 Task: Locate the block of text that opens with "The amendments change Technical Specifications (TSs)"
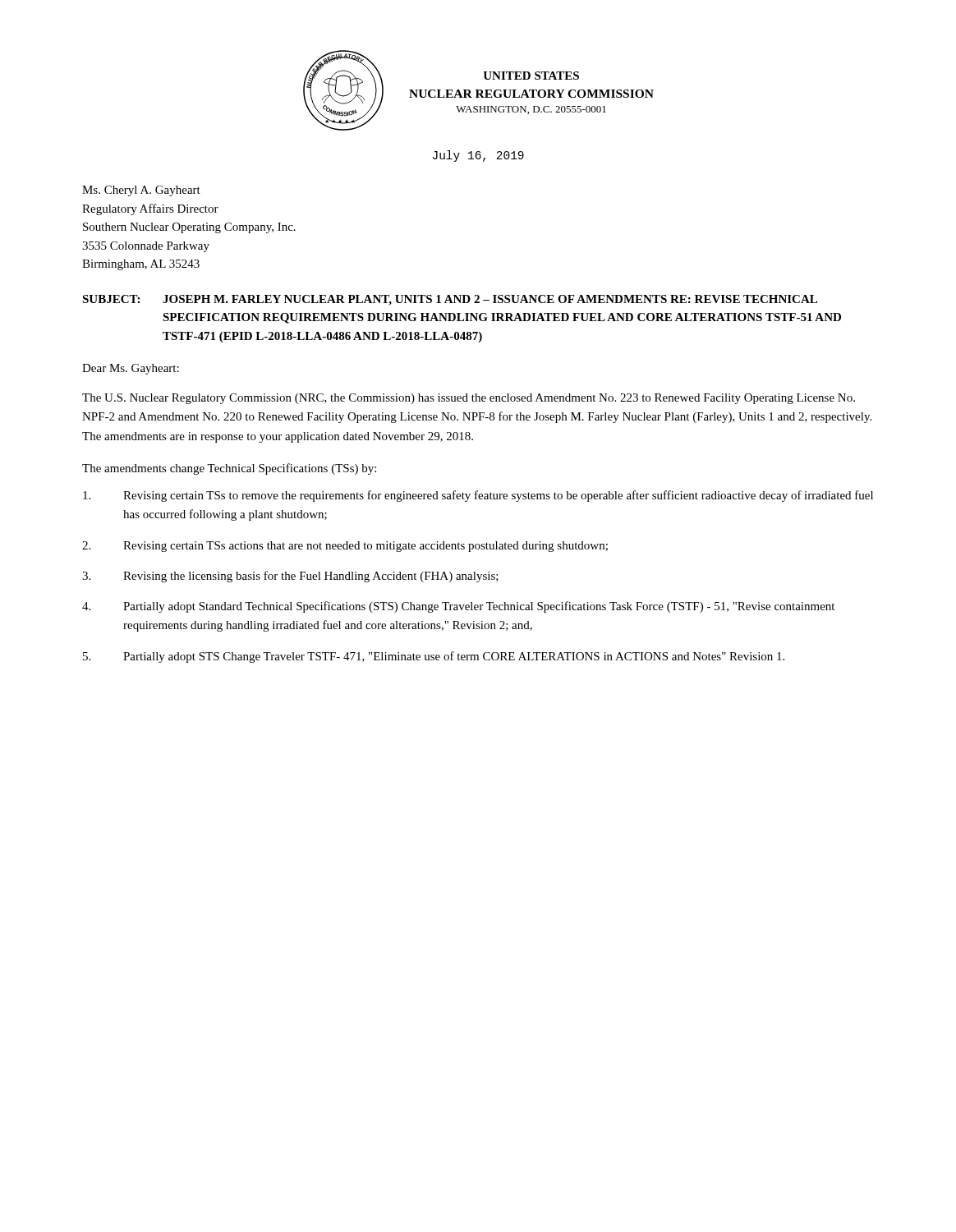tap(230, 468)
